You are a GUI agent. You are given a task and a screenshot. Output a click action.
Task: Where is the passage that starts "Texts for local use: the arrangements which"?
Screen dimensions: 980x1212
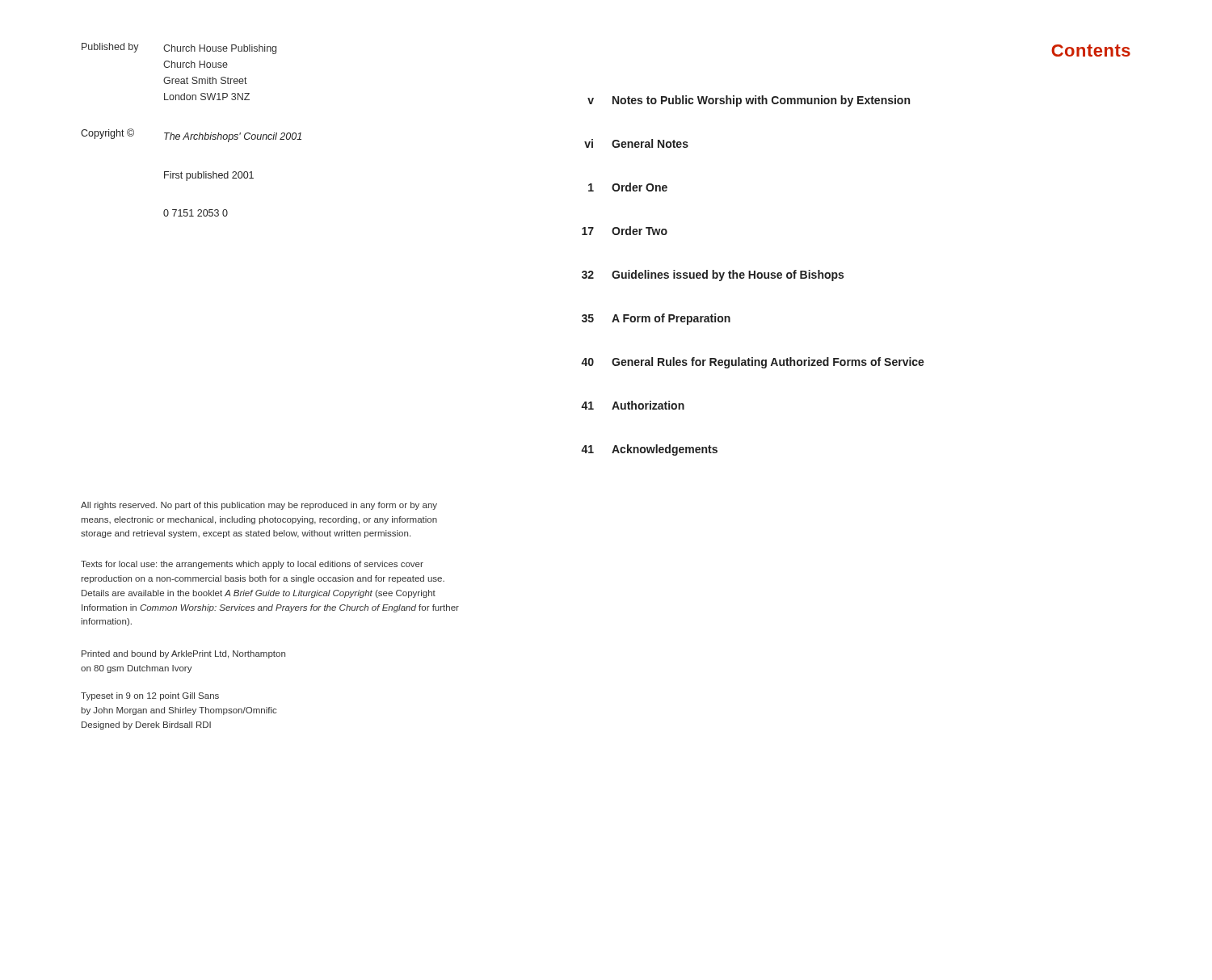(x=270, y=593)
